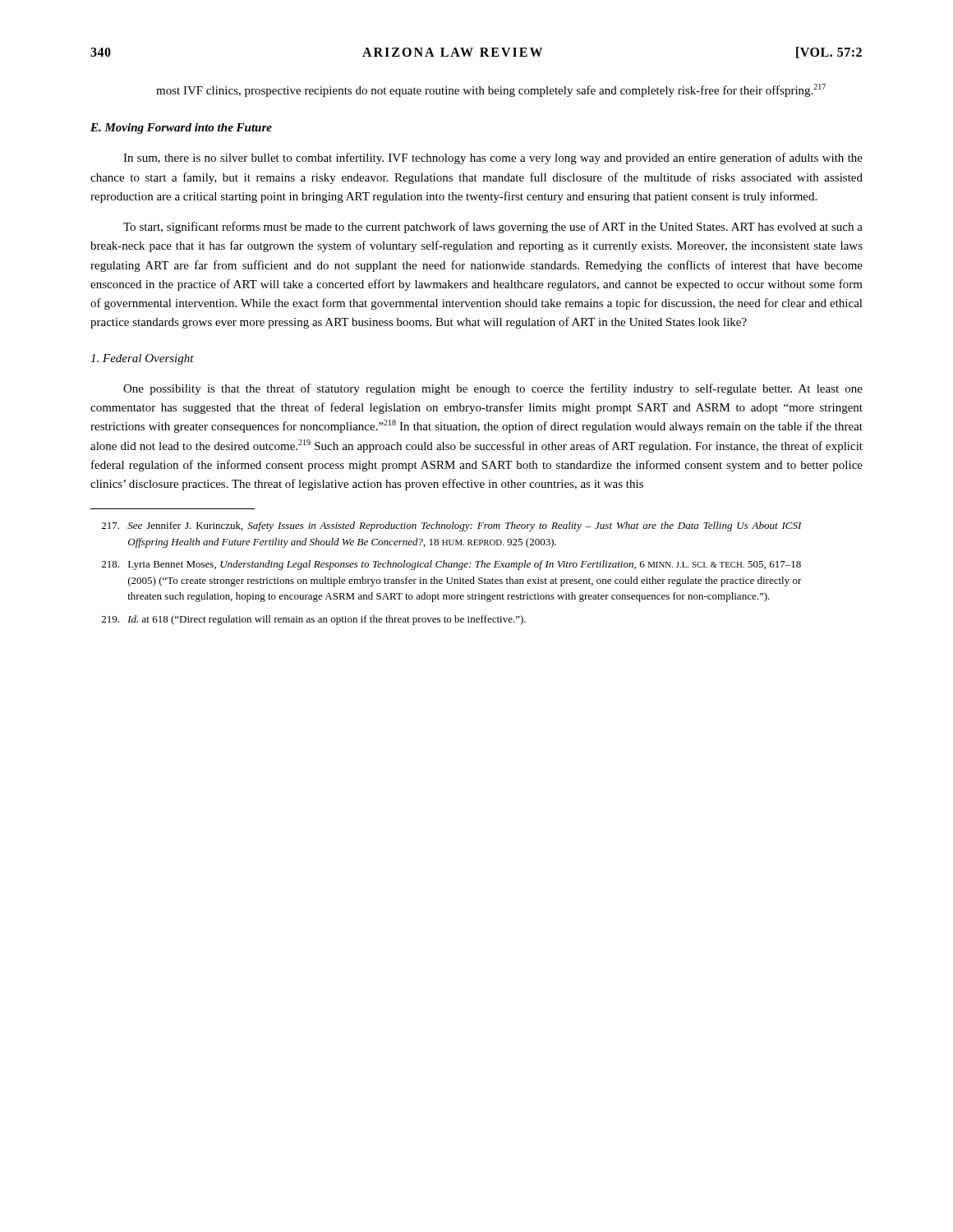Locate the region starting "Lyria Bennet Moses, Understanding"
Screen dimensions: 1232x953
point(446,580)
